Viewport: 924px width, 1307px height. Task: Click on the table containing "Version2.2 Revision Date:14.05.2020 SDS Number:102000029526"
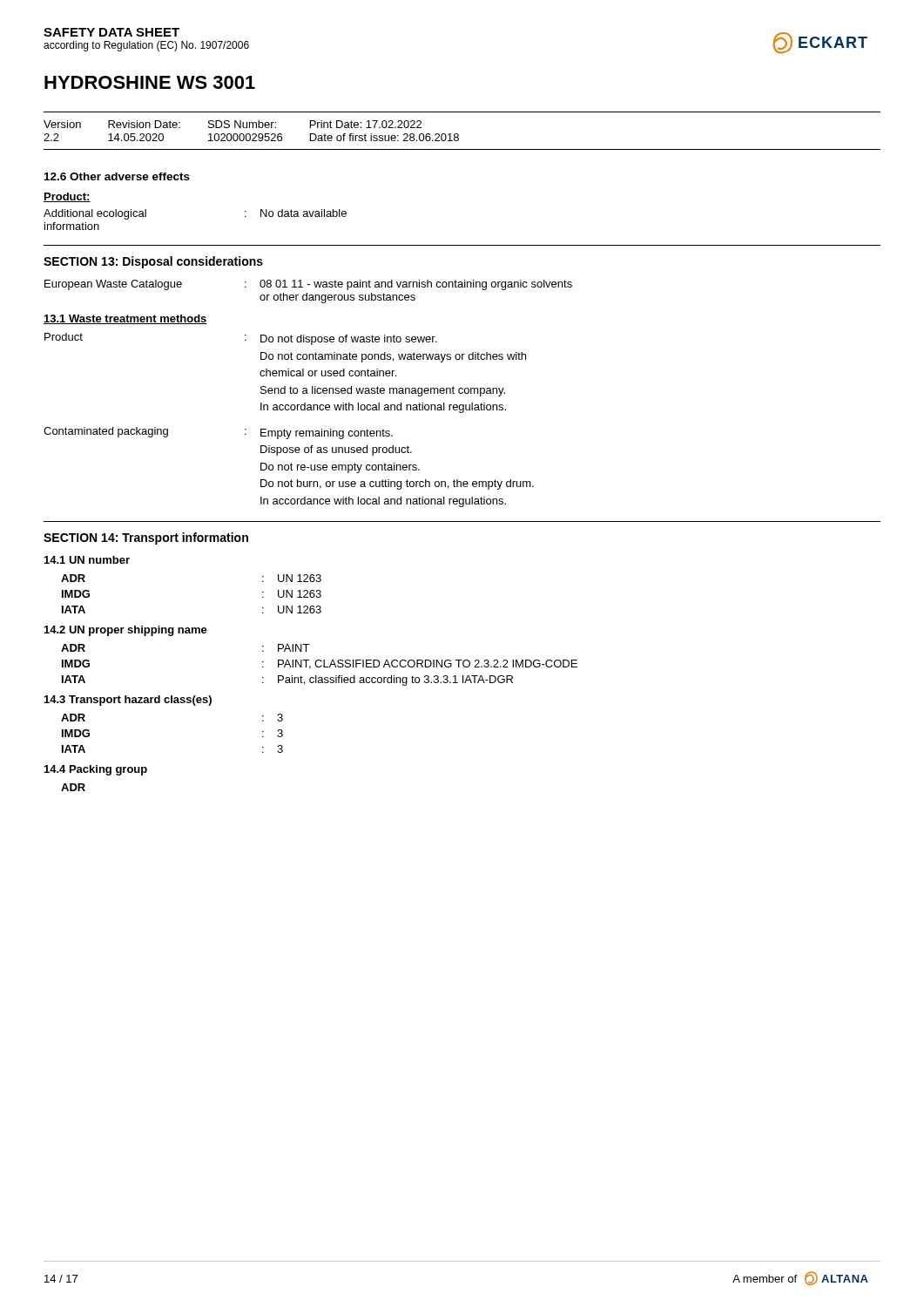[462, 131]
